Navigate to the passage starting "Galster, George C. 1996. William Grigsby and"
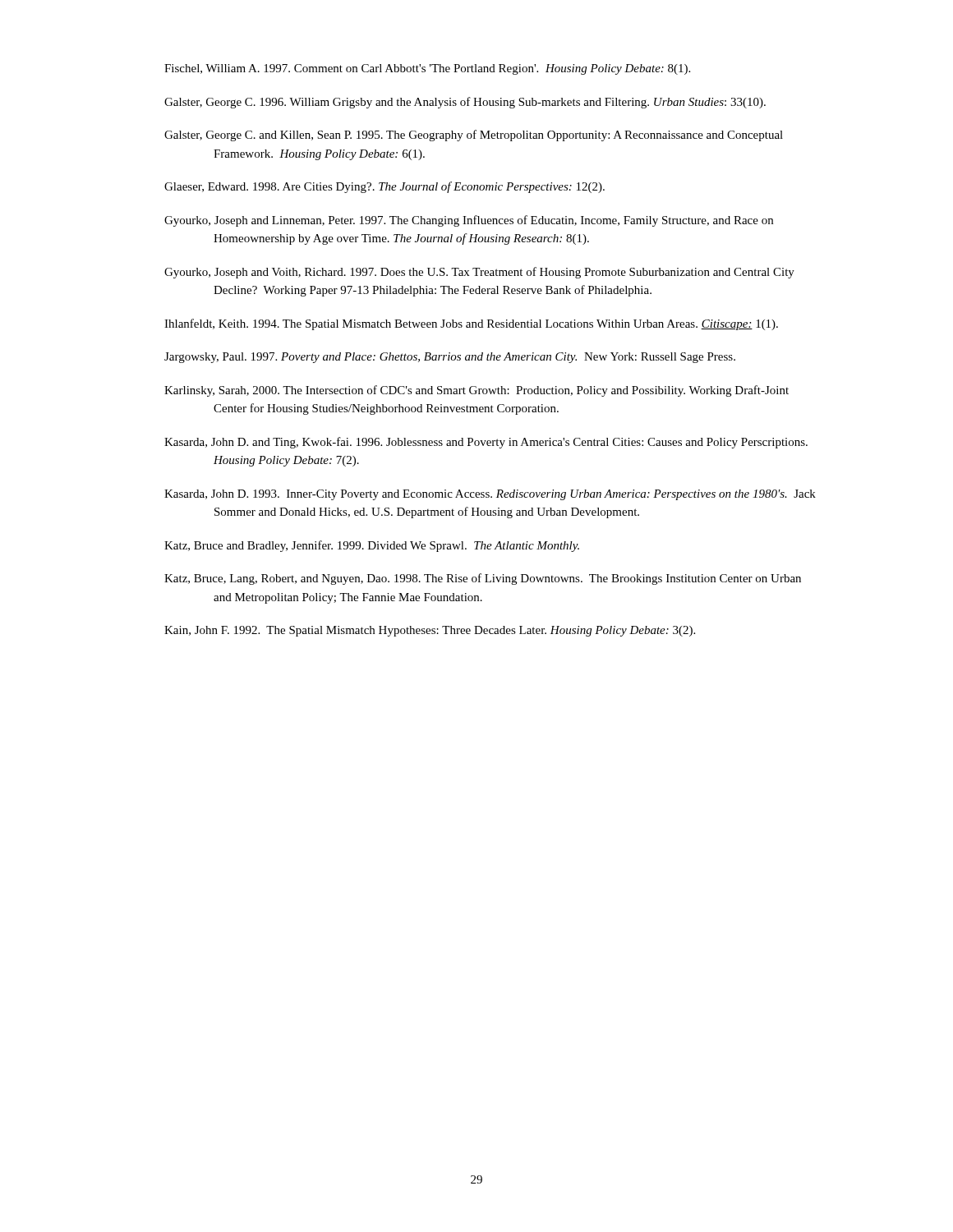953x1232 pixels. click(465, 101)
